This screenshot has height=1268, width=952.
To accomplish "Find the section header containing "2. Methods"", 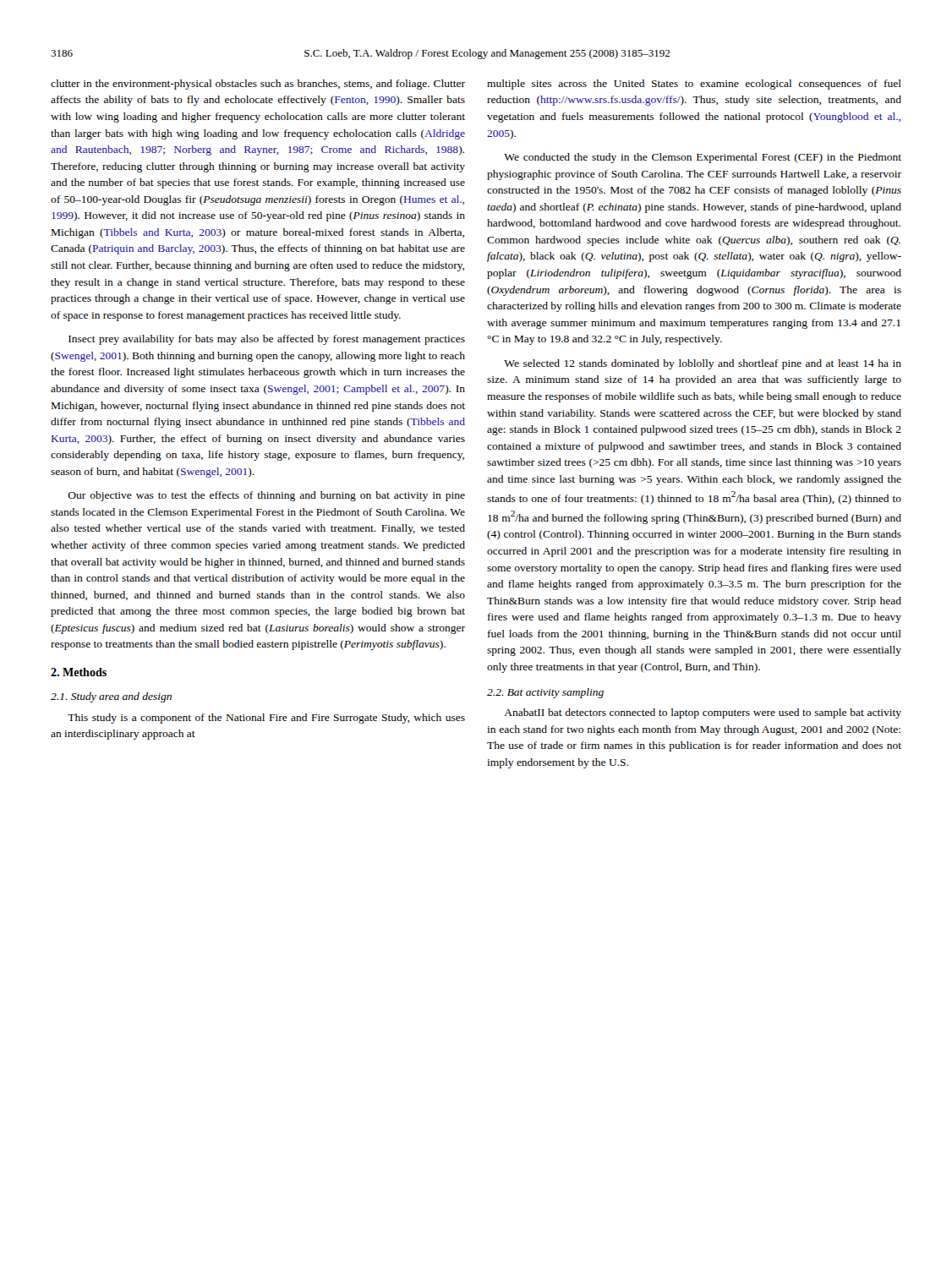I will click(x=79, y=672).
